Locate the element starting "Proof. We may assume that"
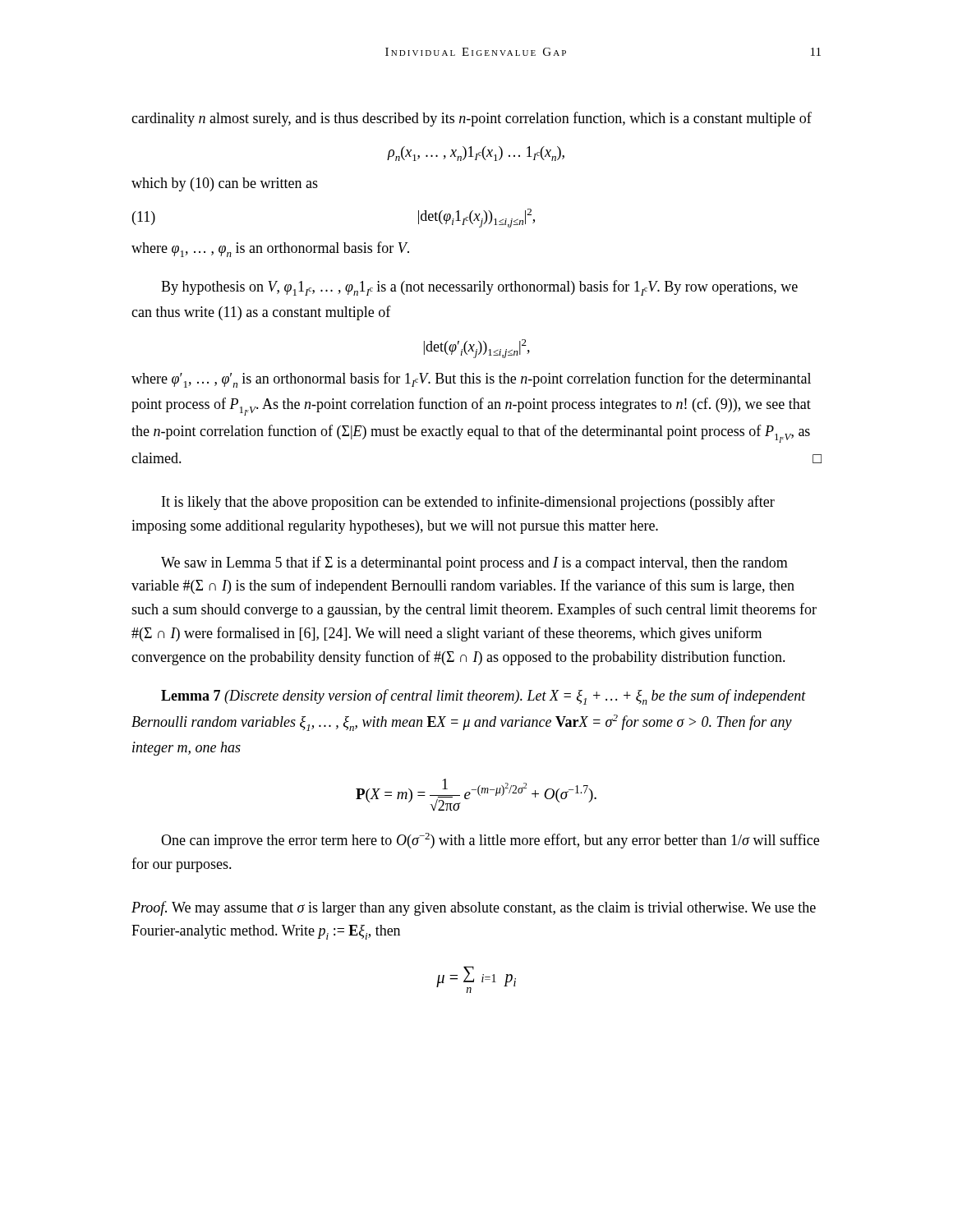The image size is (953, 1232). pyautogui.click(x=476, y=920)
